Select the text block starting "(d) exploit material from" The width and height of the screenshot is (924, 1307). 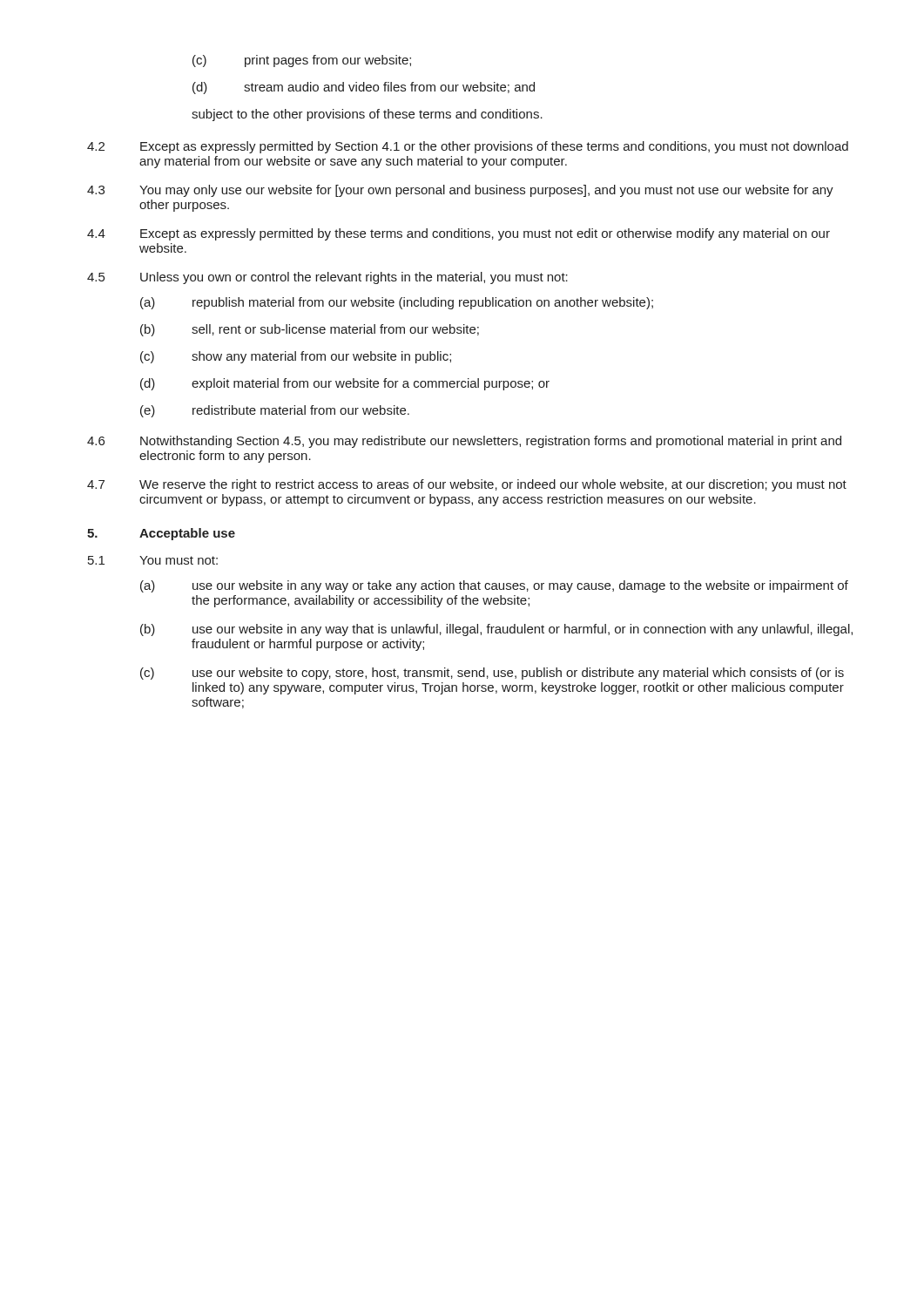pos(497,383)
